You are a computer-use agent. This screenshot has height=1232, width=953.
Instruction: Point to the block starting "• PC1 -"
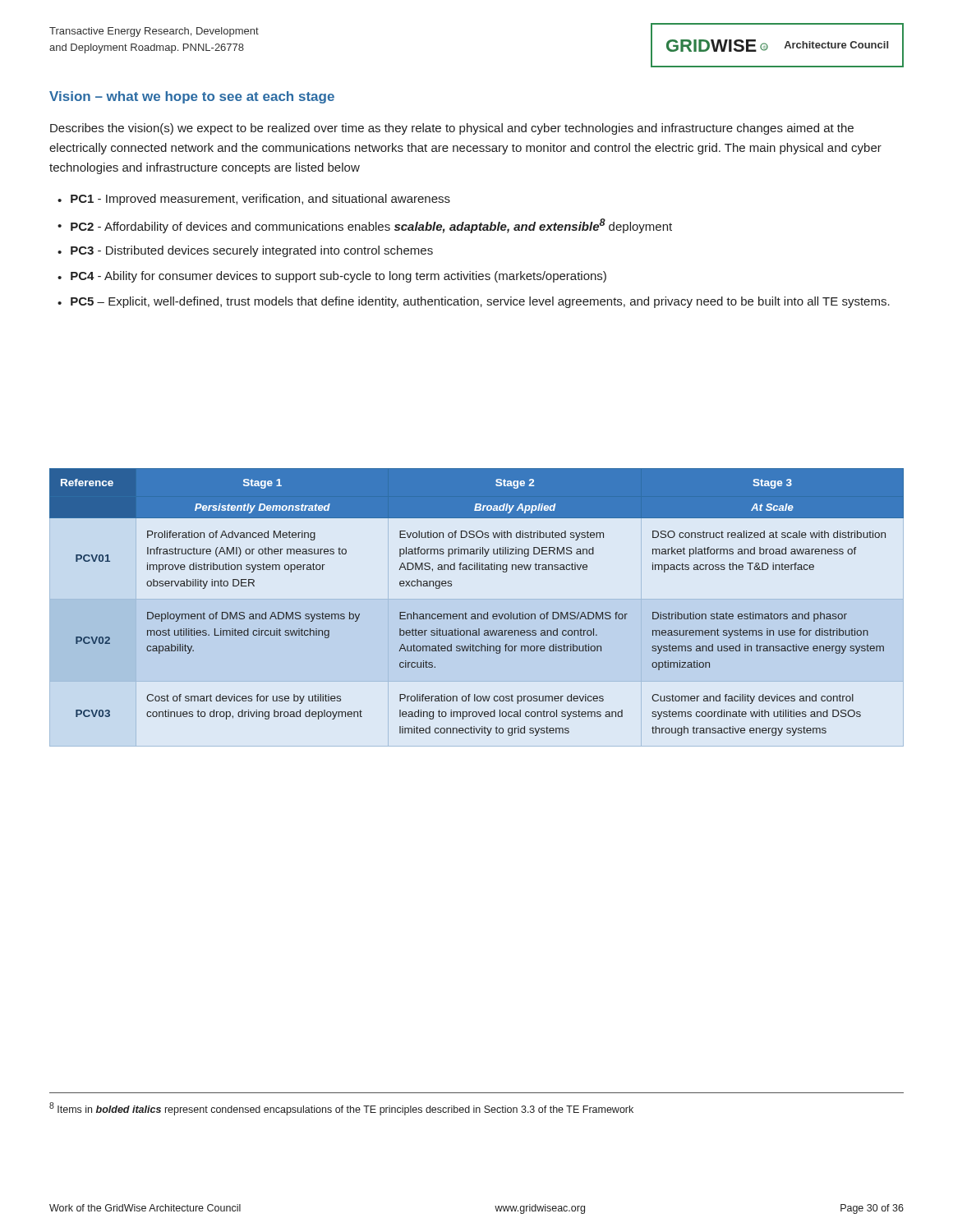pos(254,200)
